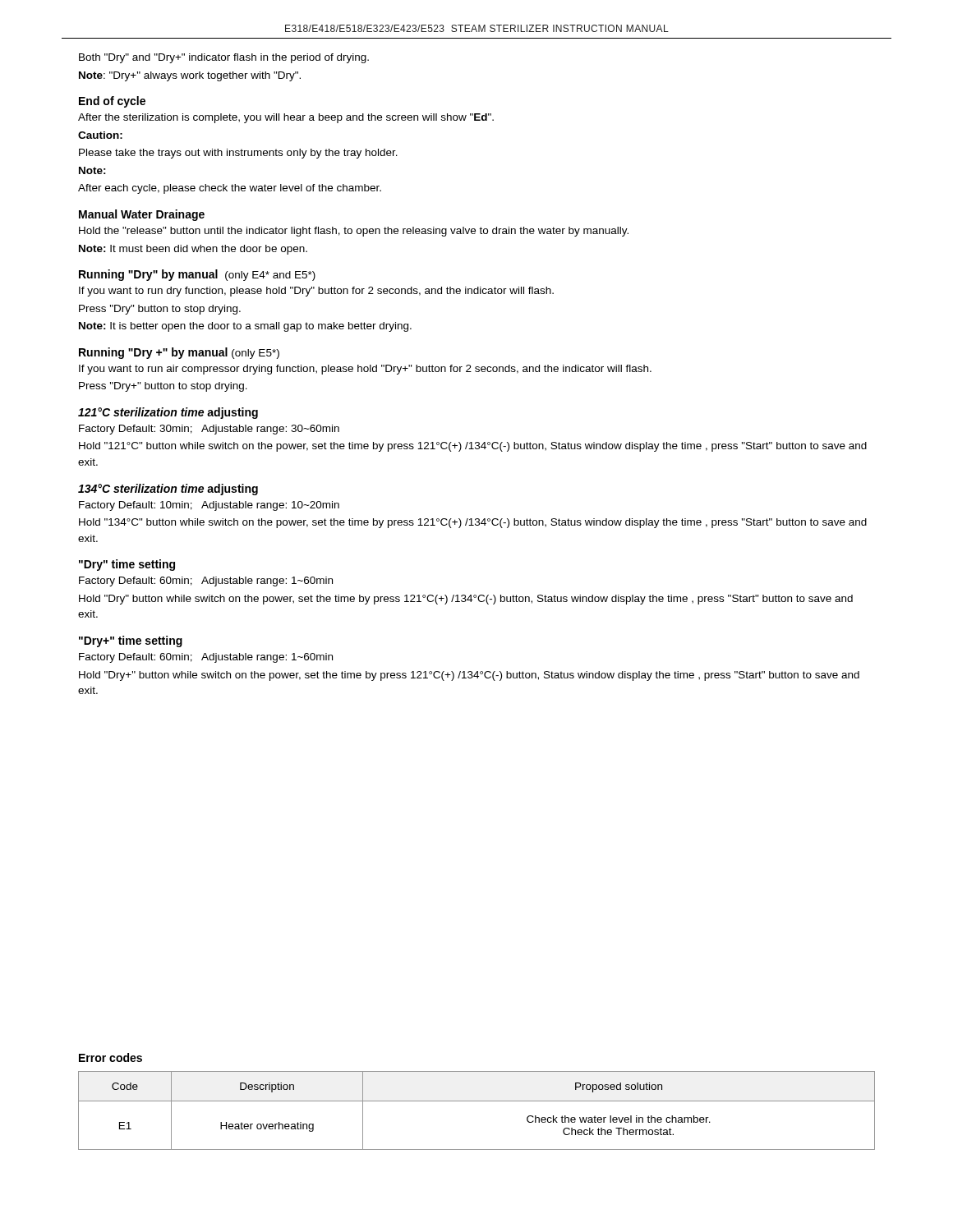Navigate to the text block starting "Error codes"

click(110, 1058)
